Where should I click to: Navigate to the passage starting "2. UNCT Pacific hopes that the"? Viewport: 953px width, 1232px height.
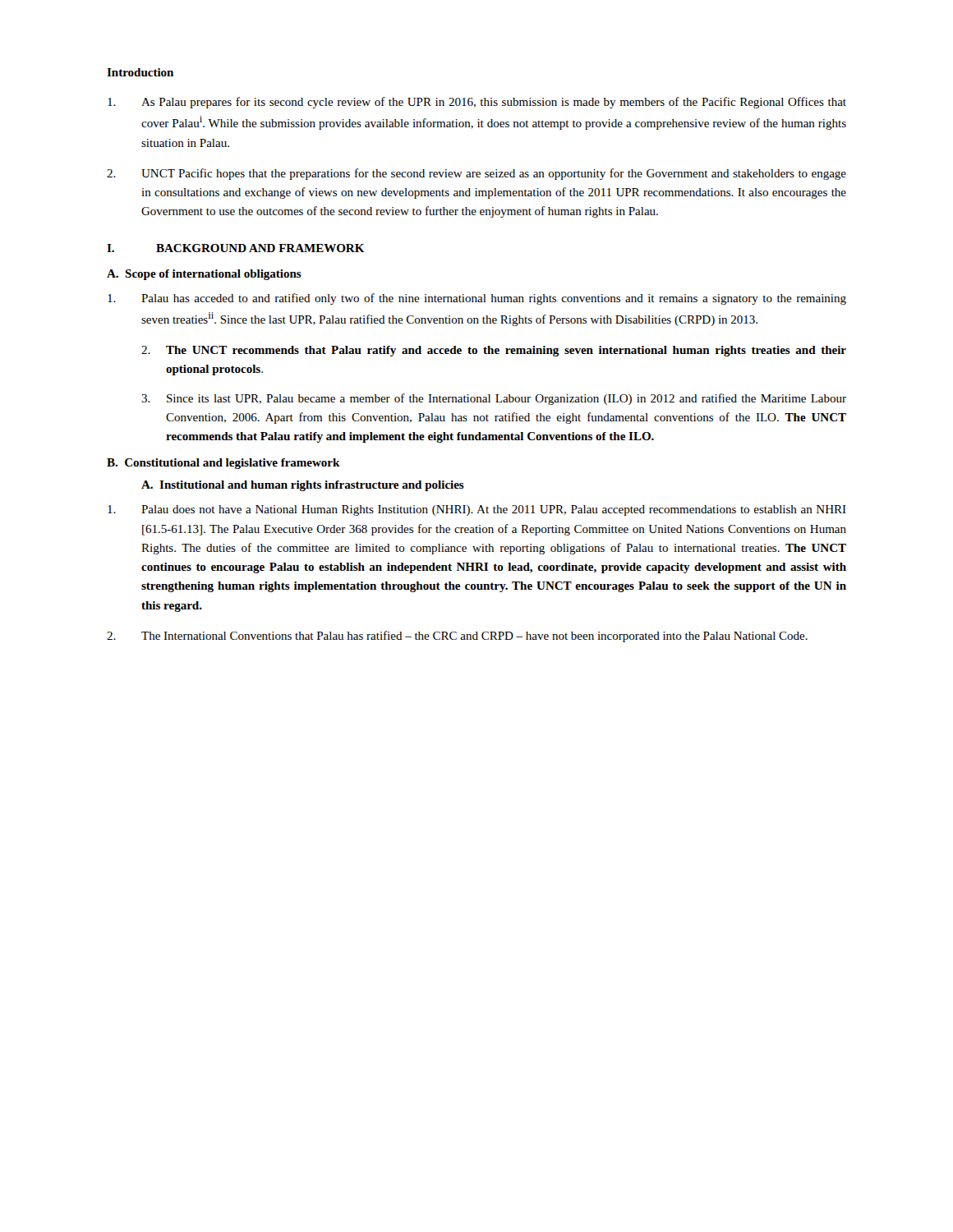(x=476, y=193)
